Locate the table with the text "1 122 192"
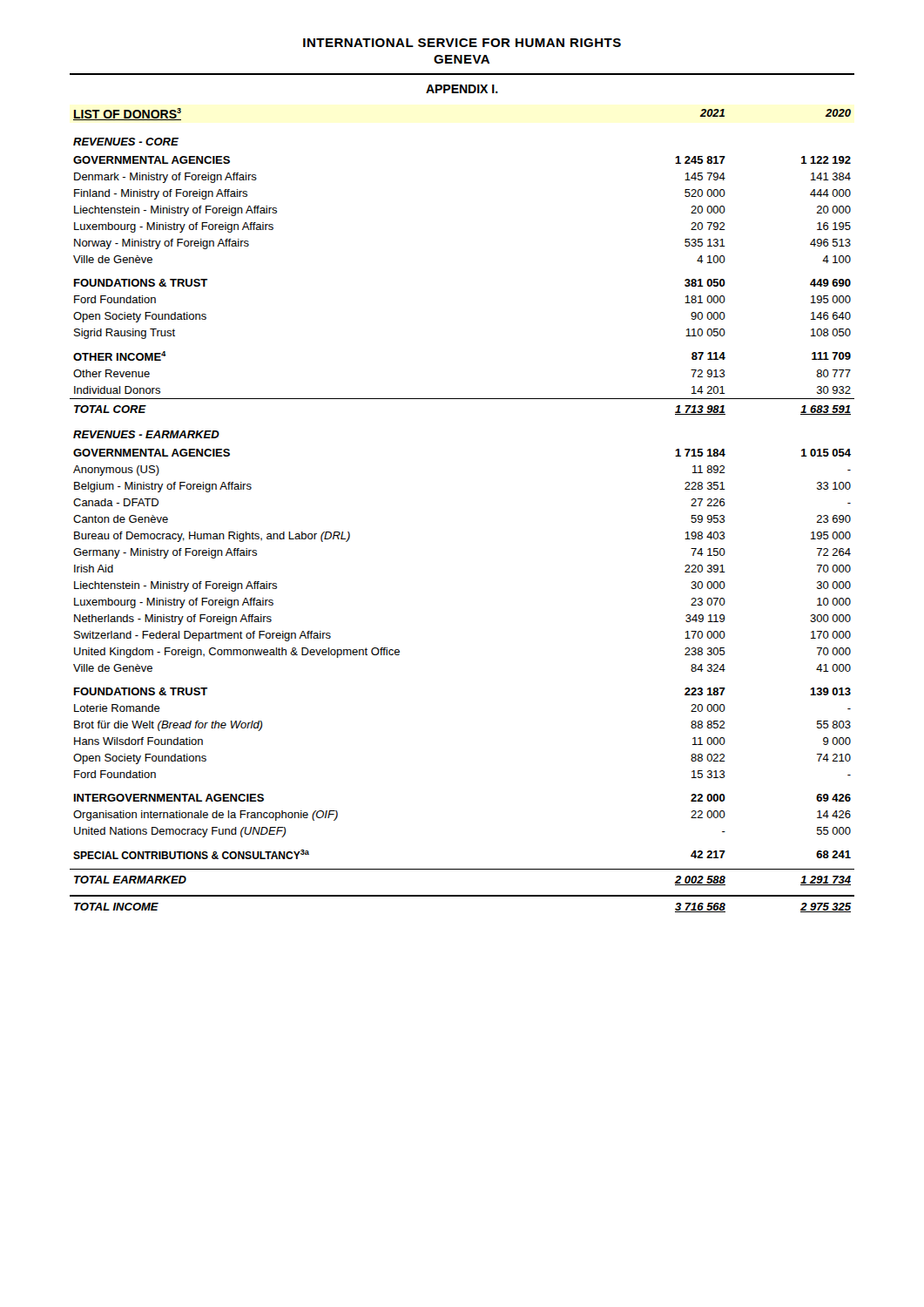This screenshot has width=924, height=1307. (x=462, y=510)
